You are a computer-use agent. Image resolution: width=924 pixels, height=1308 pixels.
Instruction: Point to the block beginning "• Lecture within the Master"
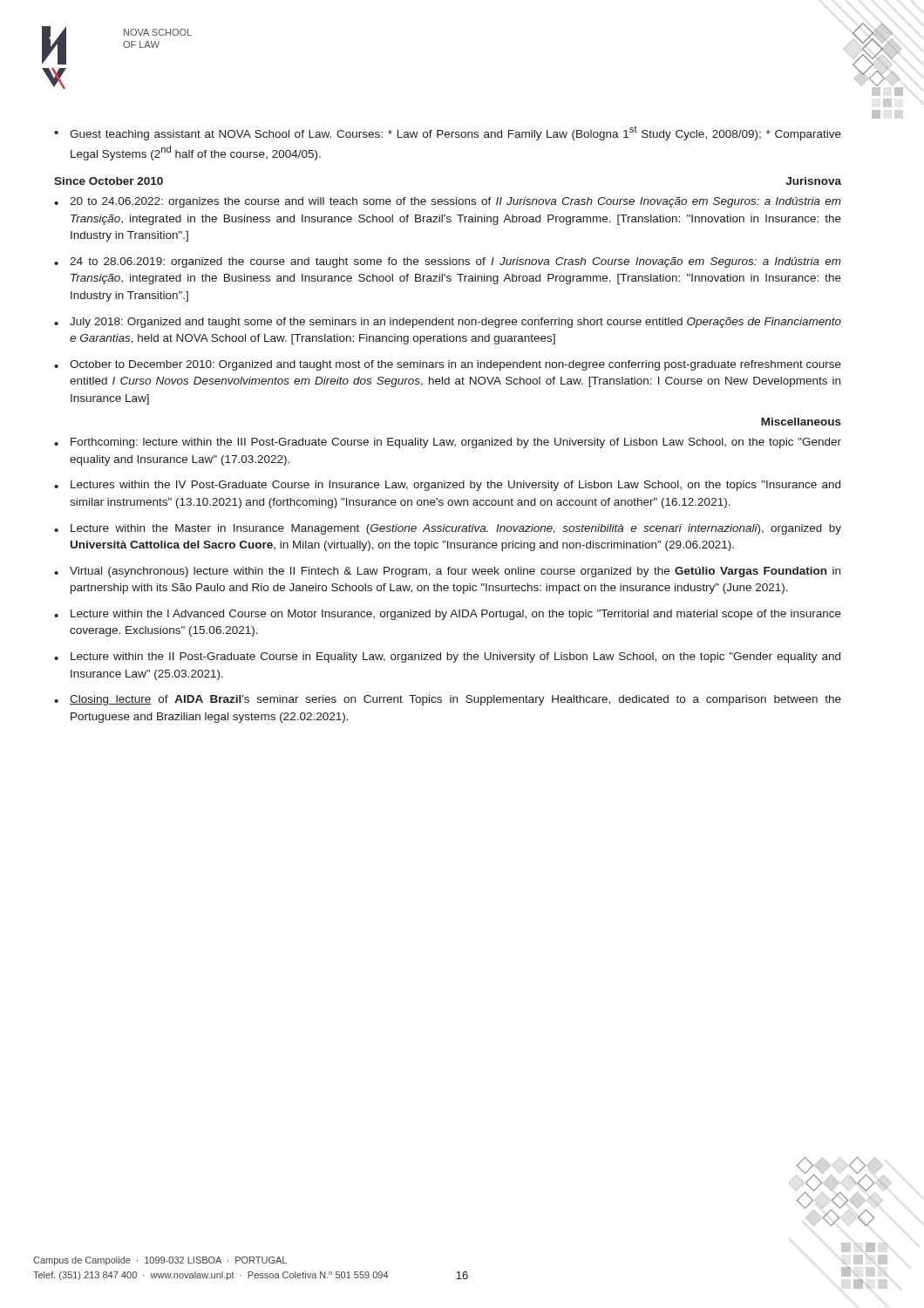click(448, 536)
